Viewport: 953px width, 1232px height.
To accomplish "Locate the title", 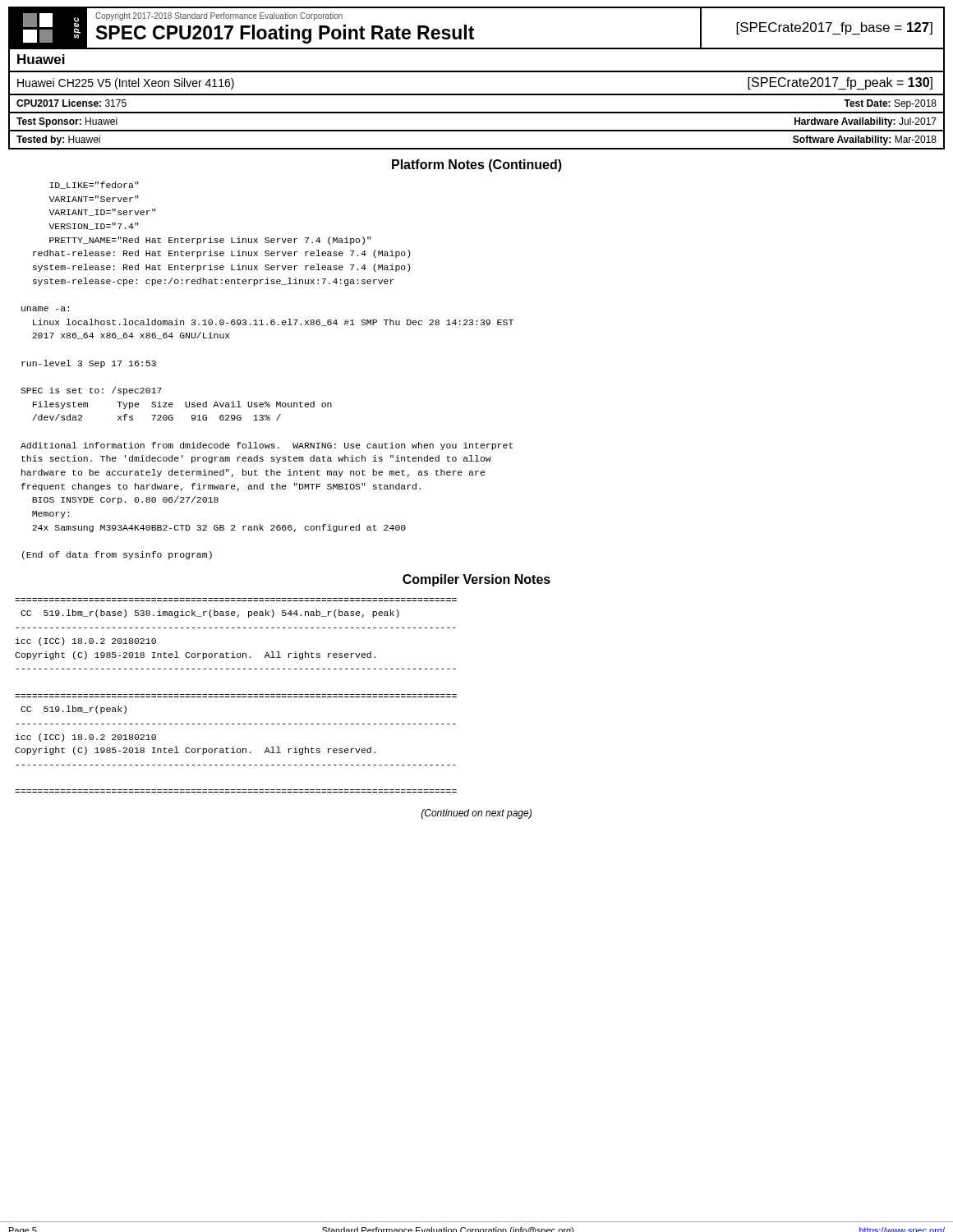I will point(41,60).
